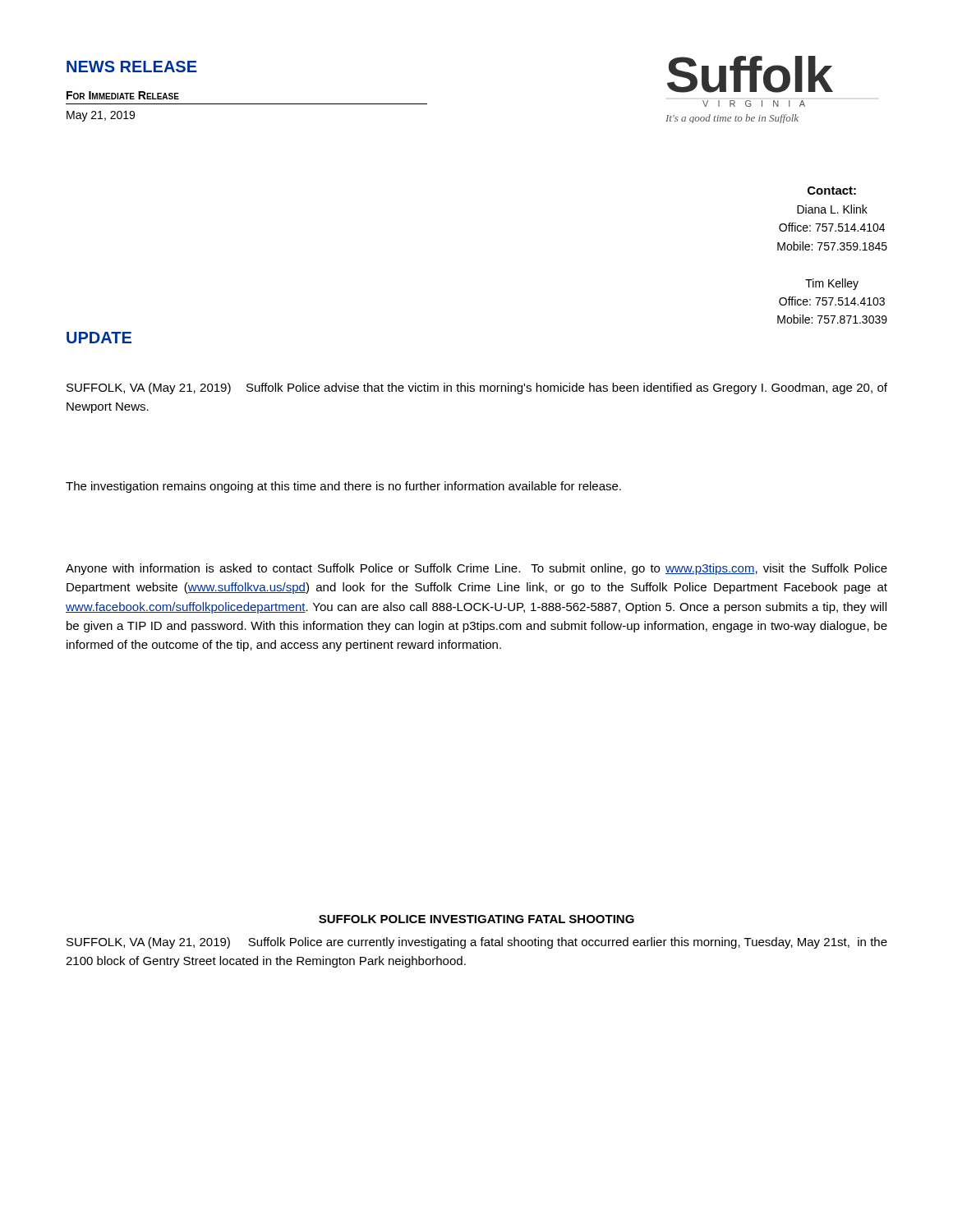The width and height of the screenshot is (953, 1232).
Task: Locate the text that says "May 21, 2019"
Action: pos(101,115)
